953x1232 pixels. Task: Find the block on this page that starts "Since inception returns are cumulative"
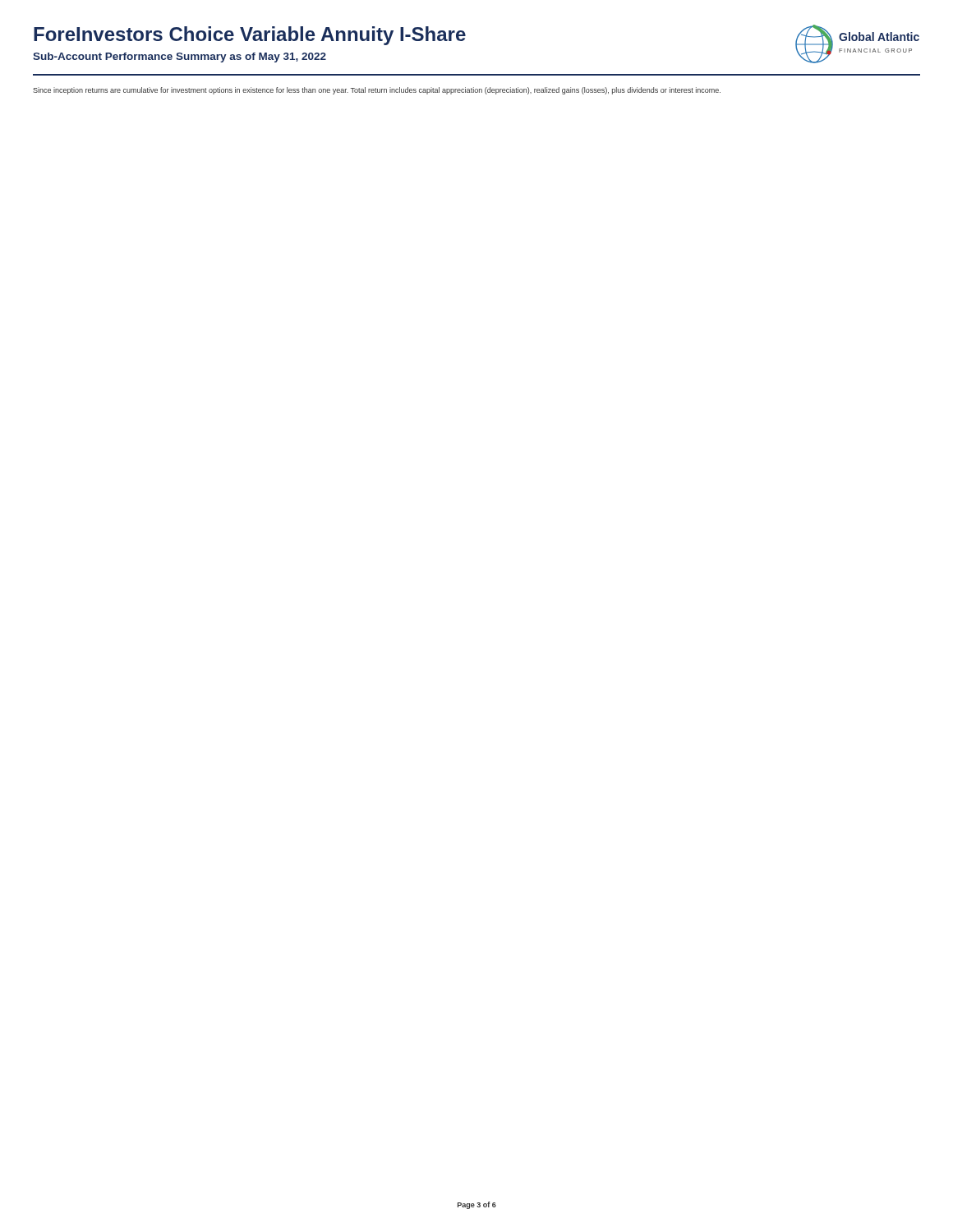pos(377,90)
